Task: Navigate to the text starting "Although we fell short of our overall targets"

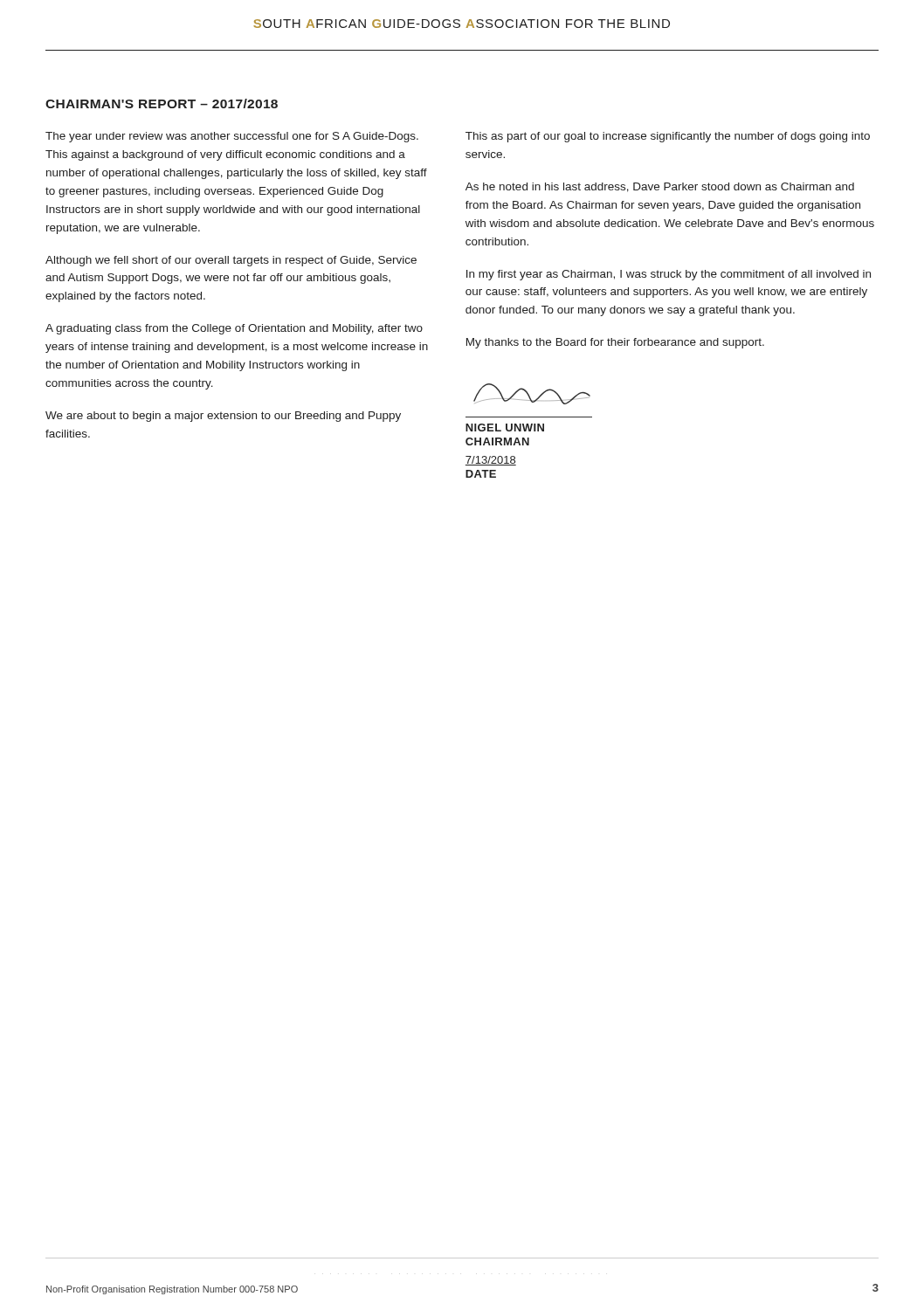Action: [x=231, y=278]
